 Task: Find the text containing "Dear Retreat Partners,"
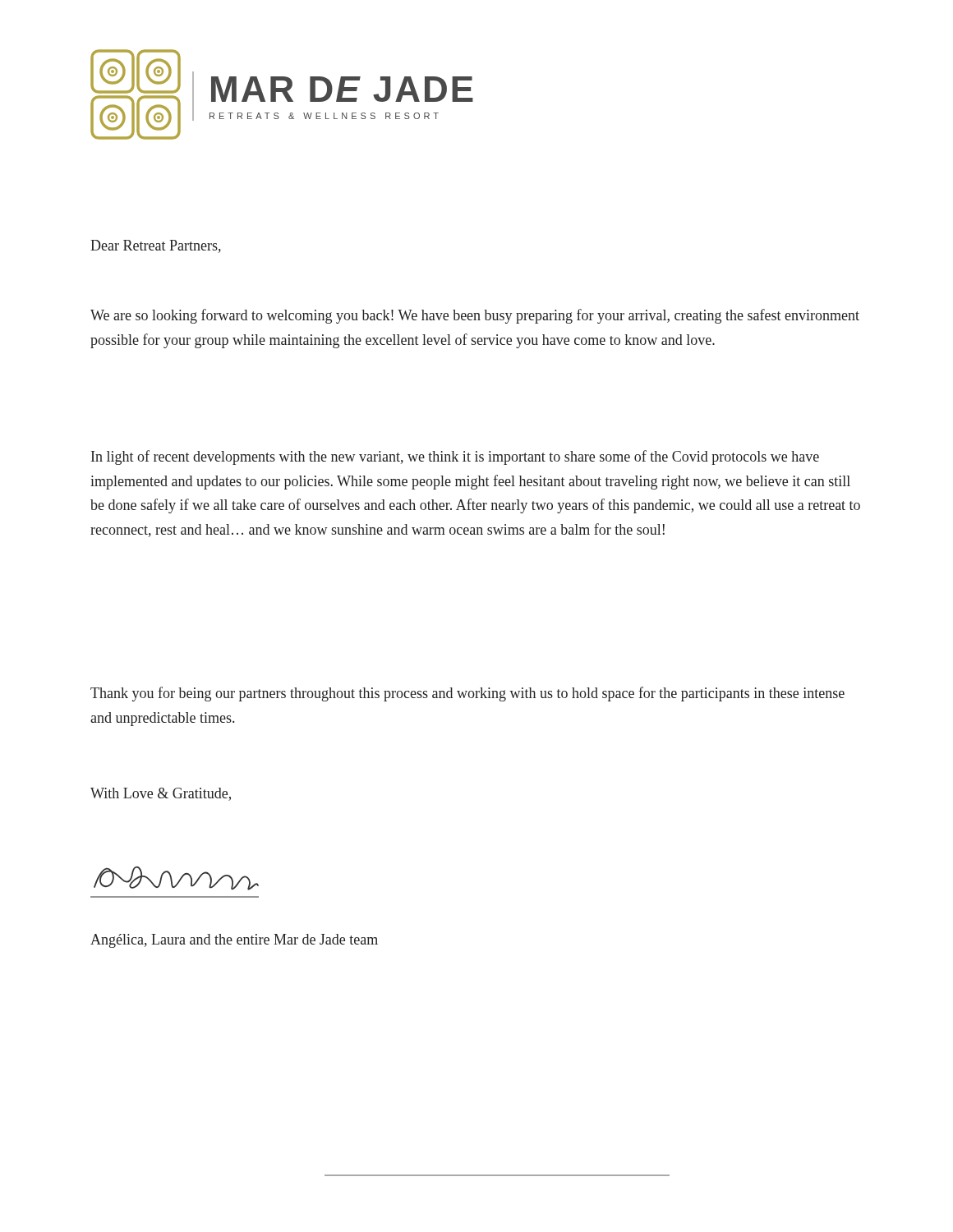coord(156,246)
